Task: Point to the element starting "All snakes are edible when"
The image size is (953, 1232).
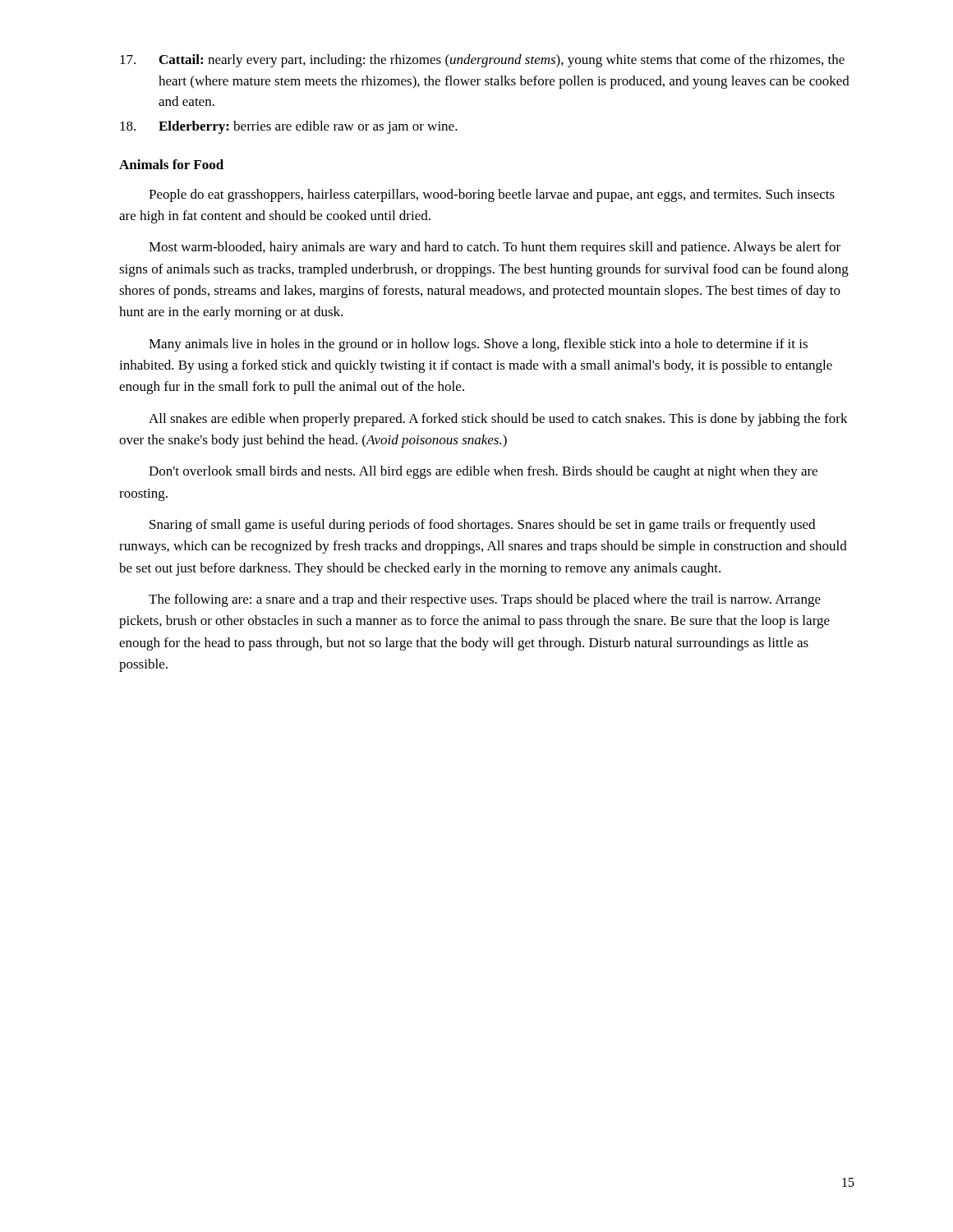Action: [x=487, y=430]
